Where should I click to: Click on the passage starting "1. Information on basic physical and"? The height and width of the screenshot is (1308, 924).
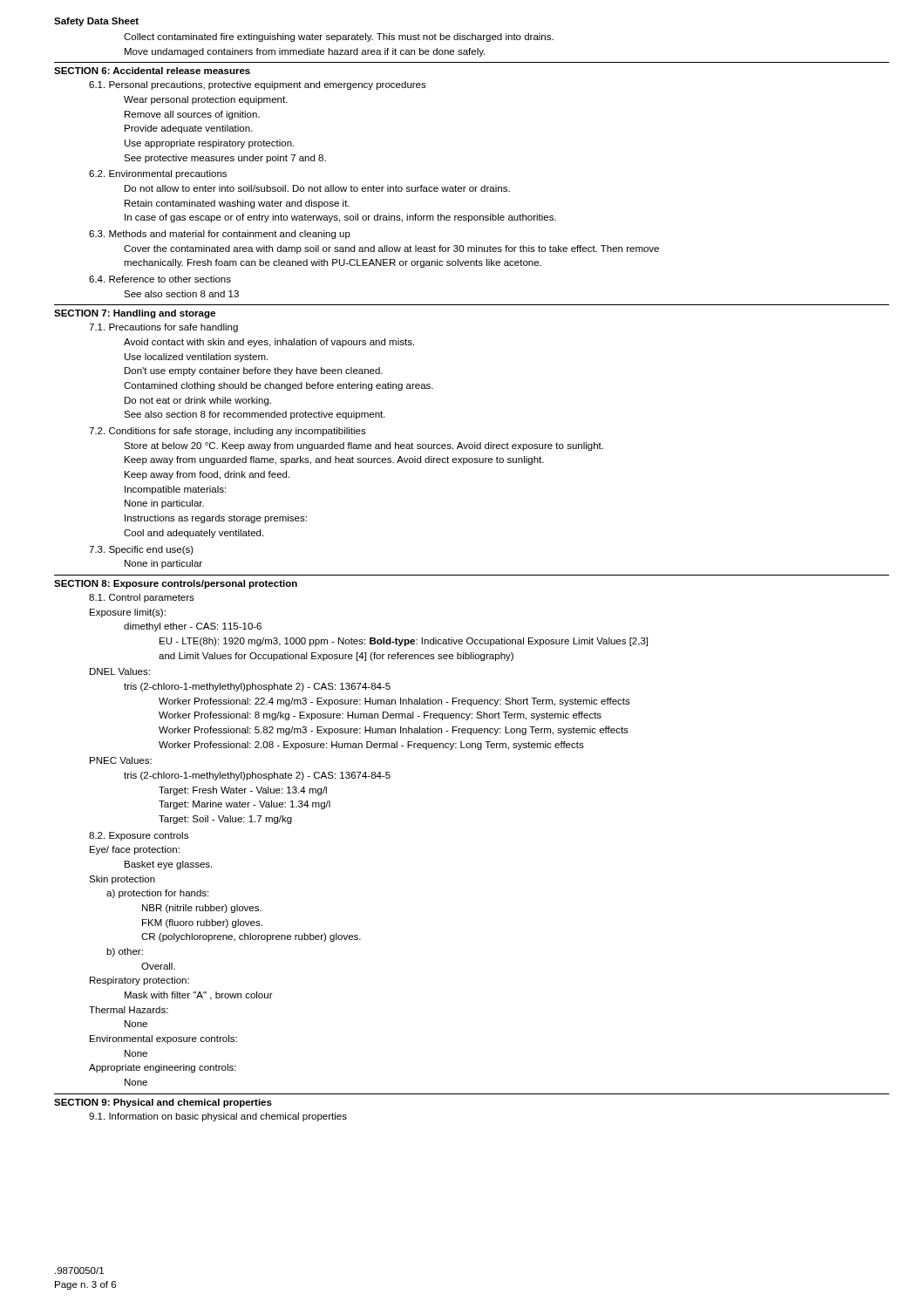[218, 1117]
